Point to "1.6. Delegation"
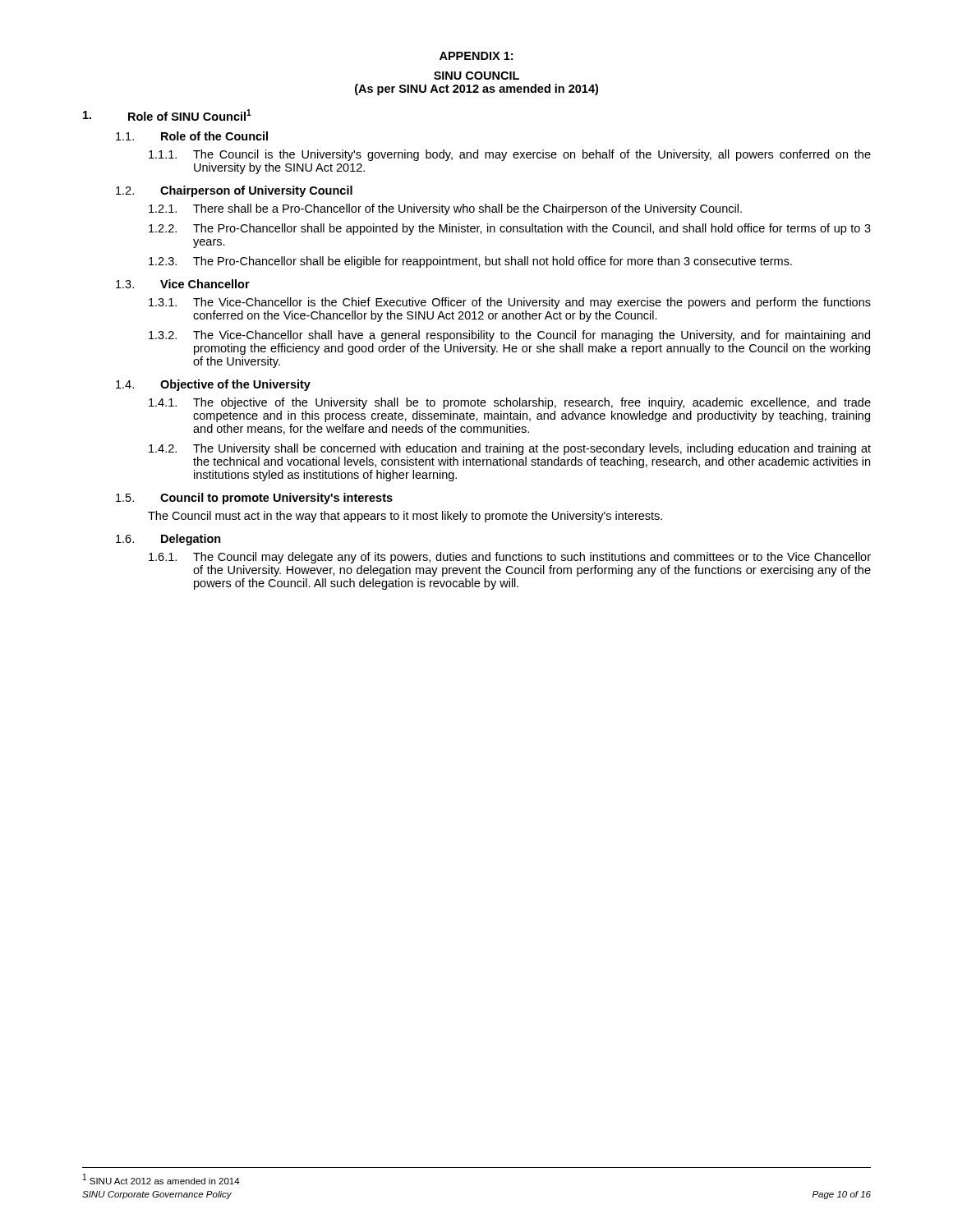Image resolution: width=953 pixels, height=1232 pixels. (x=168, y=540)
